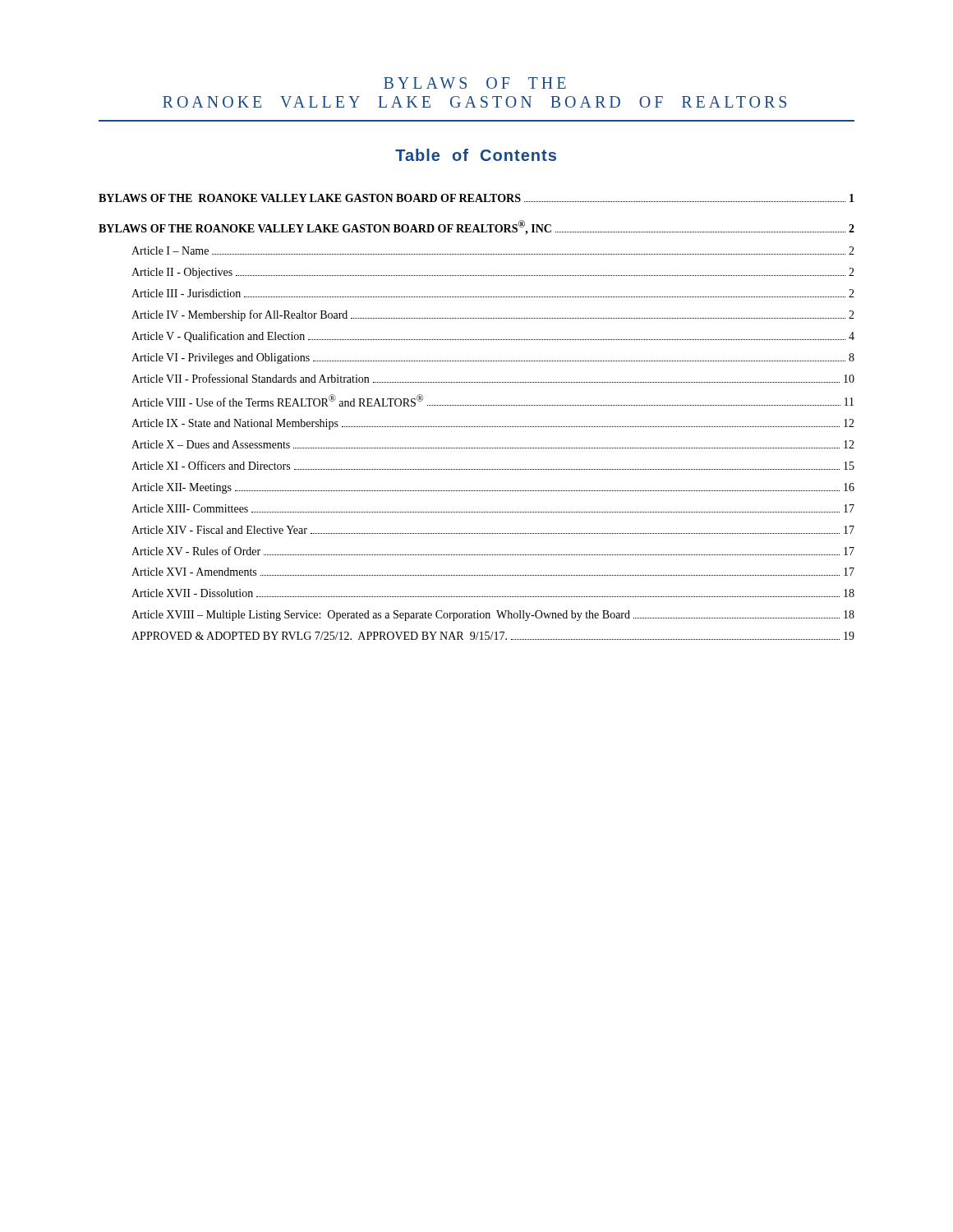Click on the text starting "Article III - Jurisdiction 2"

[493, 294]
